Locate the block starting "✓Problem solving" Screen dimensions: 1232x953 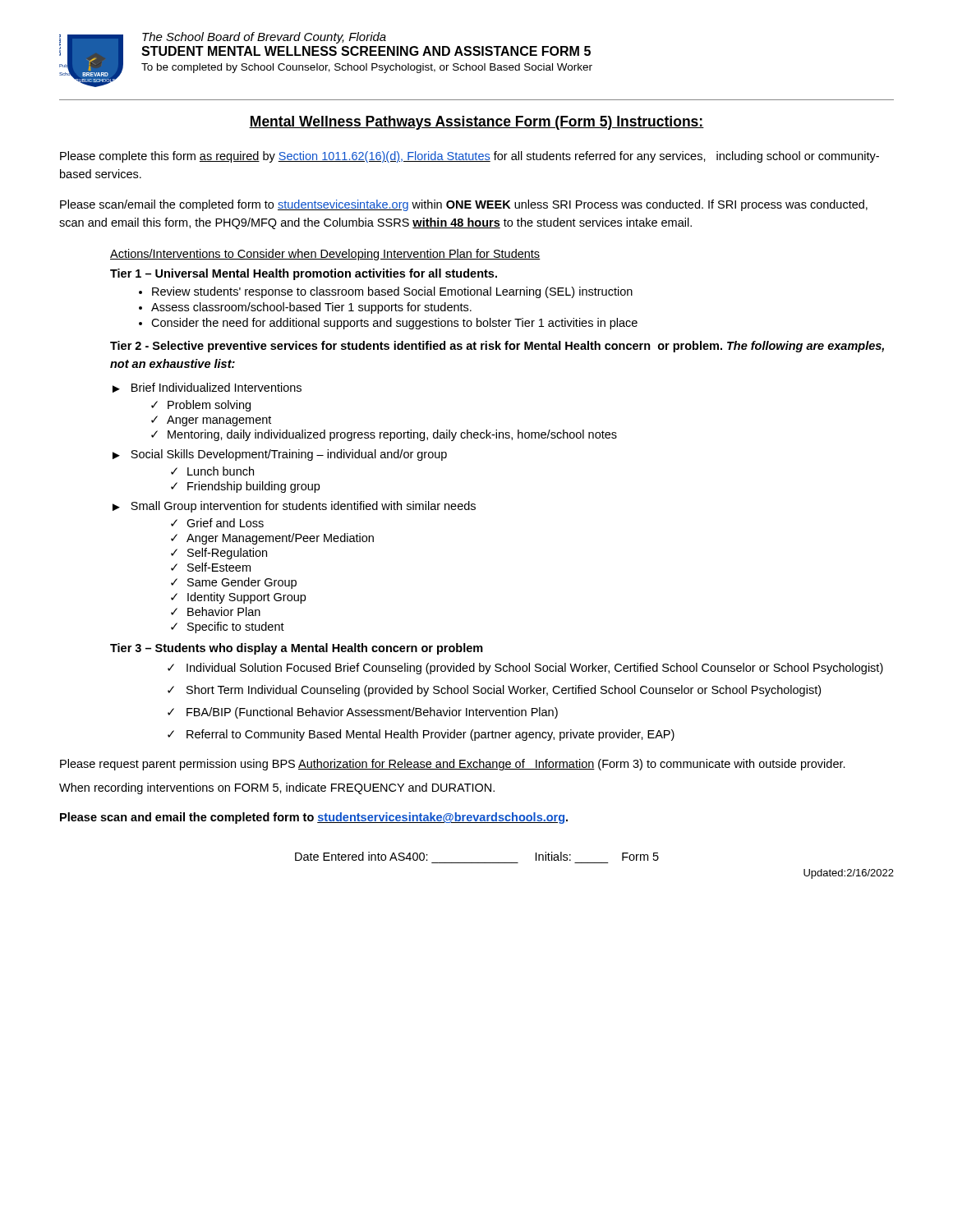[201, 405]
